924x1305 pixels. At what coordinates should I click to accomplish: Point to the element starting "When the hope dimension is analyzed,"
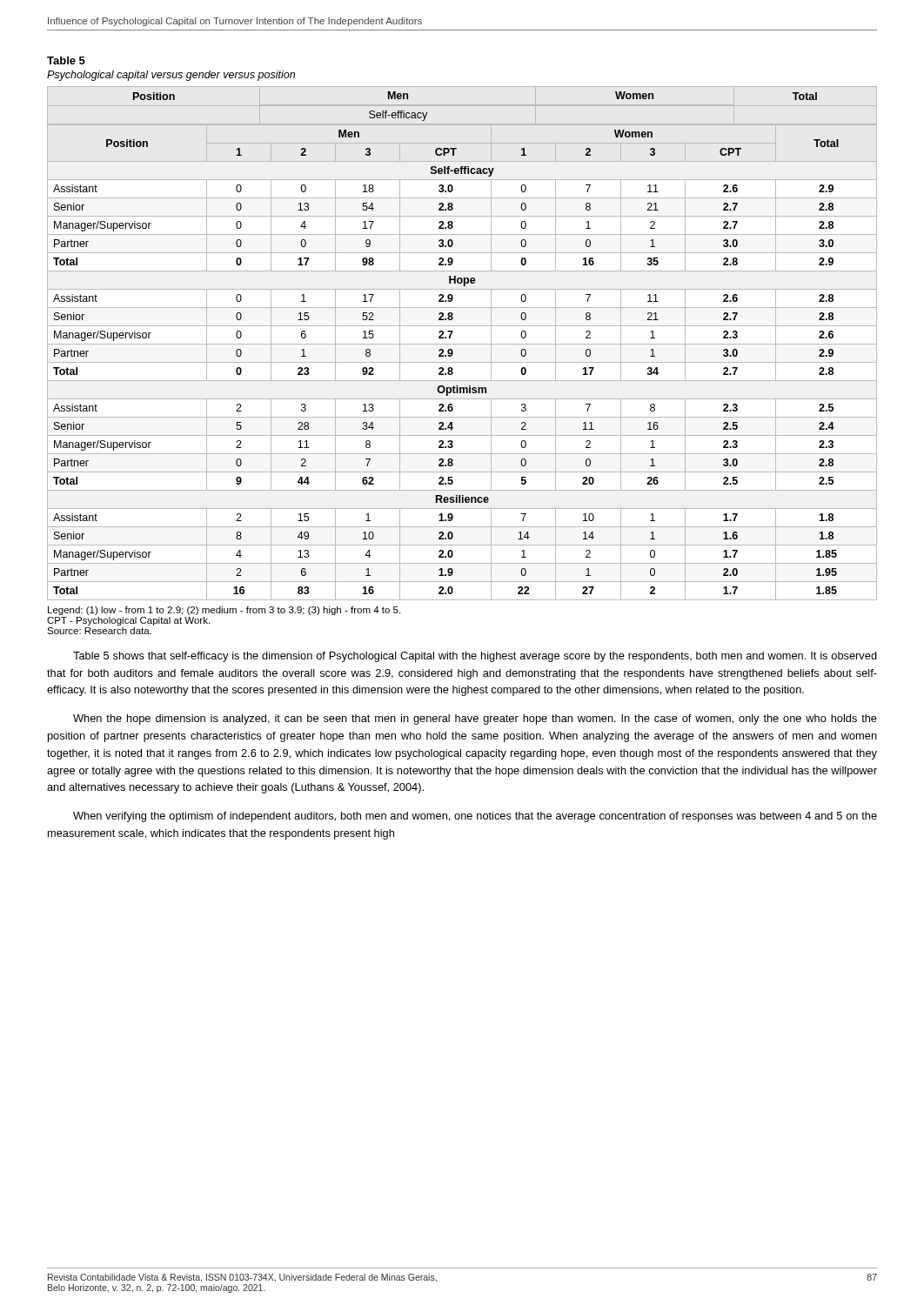pos(462,753)
